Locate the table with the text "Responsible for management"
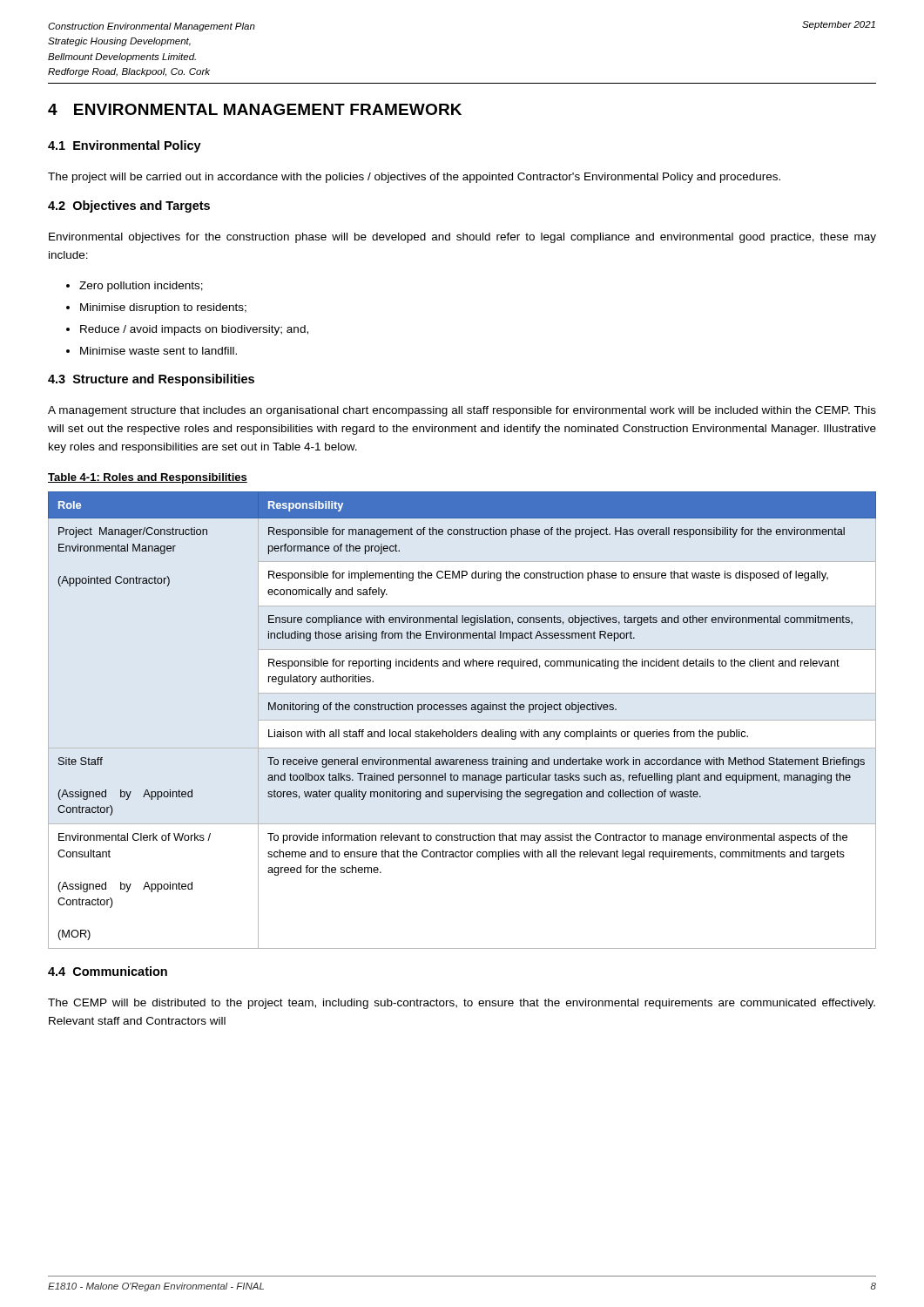The width and height of the screenshot is (924, 1307). (x=462, y=720)
